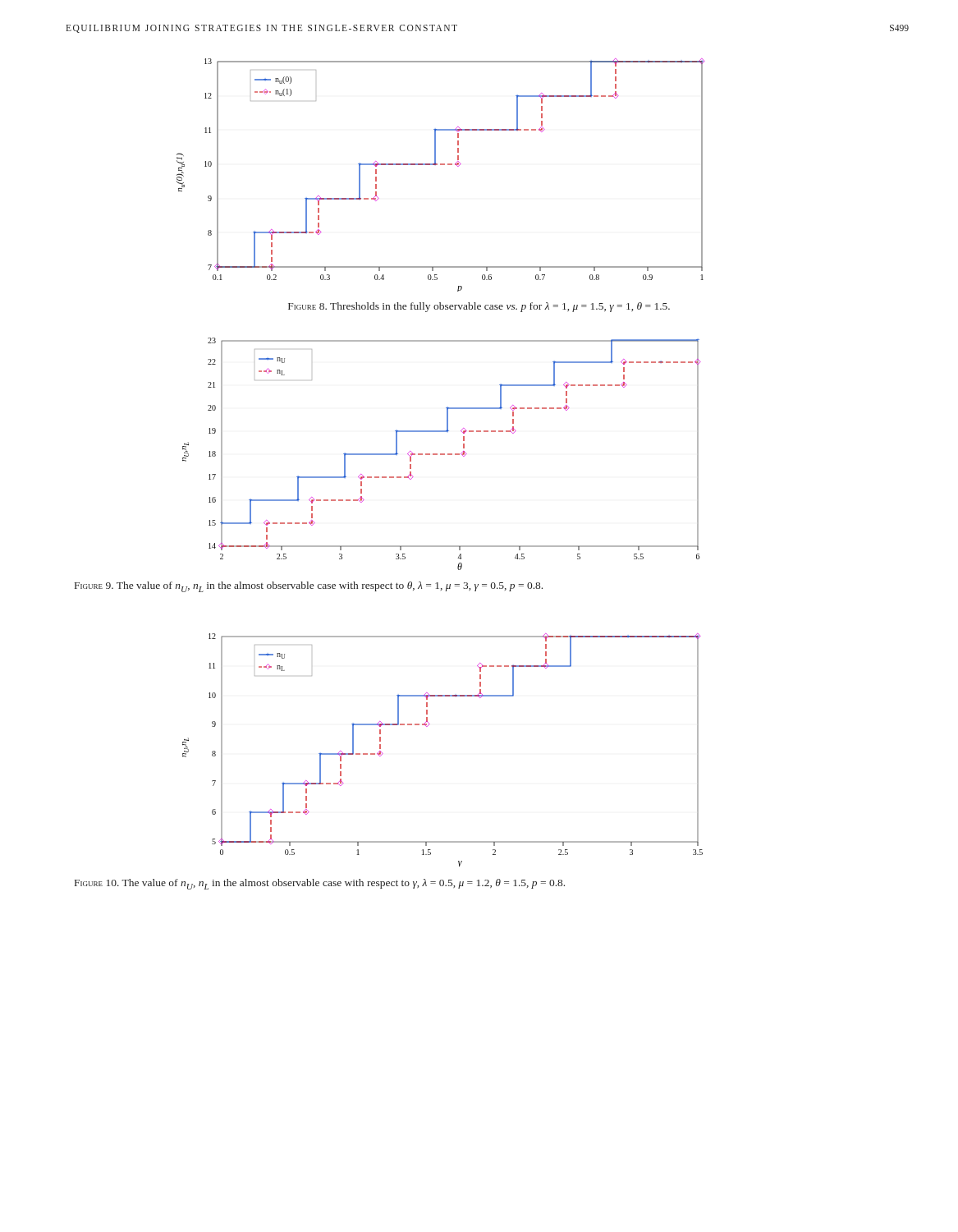Select the caption containing "Figure 10. The value"
Viewport: 958px width, 1232px height.
320,884
